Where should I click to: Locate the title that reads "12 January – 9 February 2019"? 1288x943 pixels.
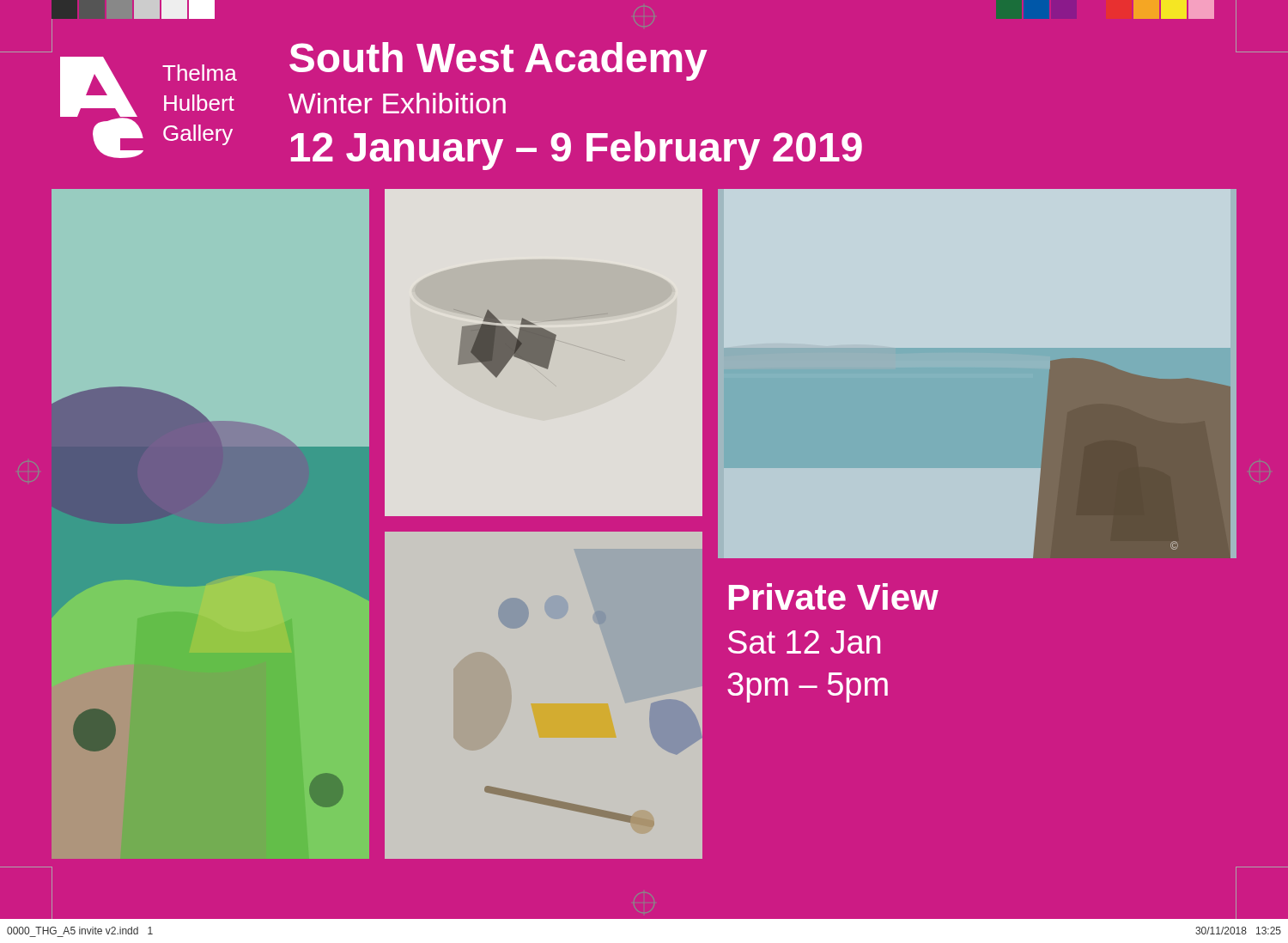[576, 147]
